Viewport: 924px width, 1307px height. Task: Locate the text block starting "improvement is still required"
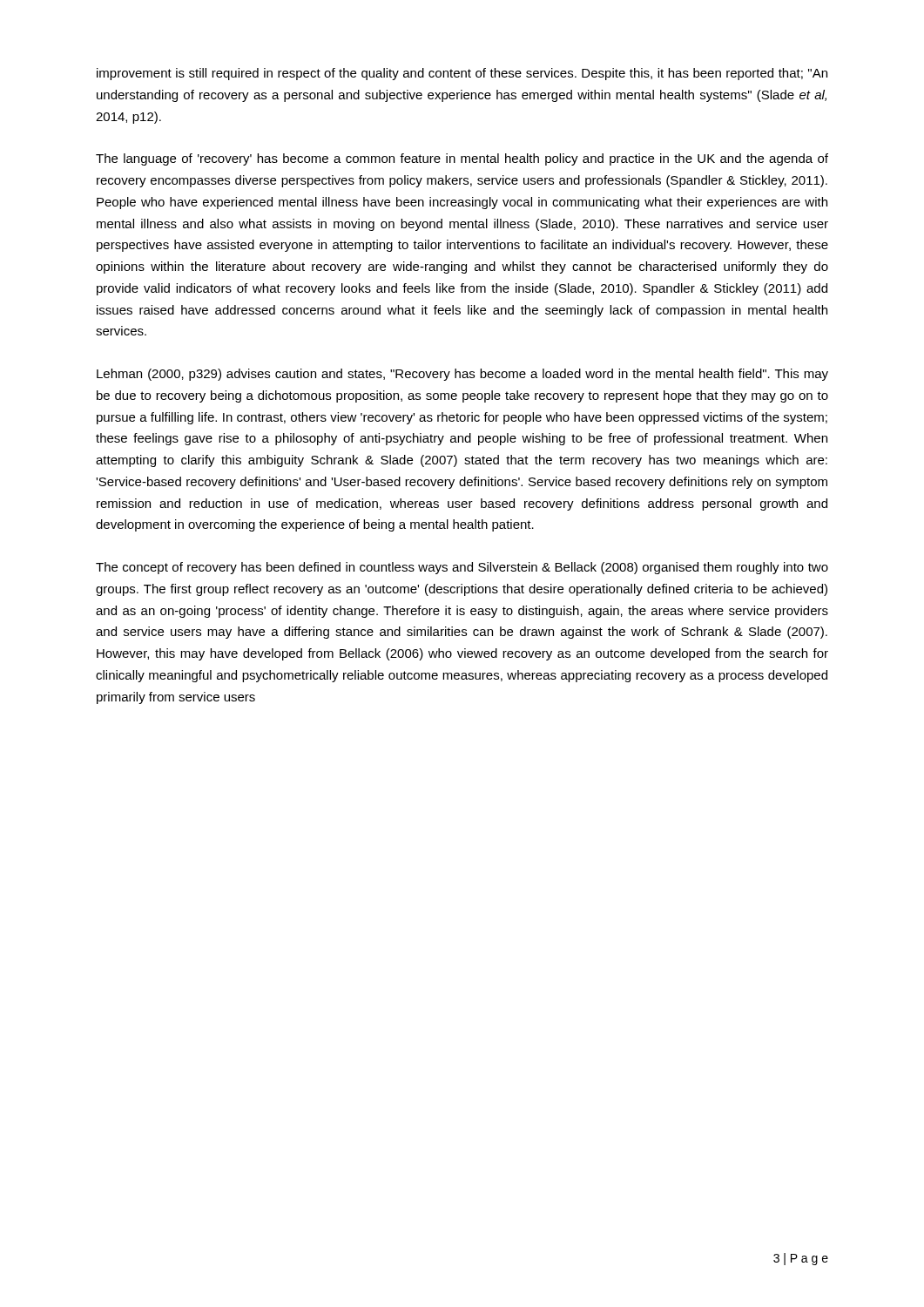[462, 94]
